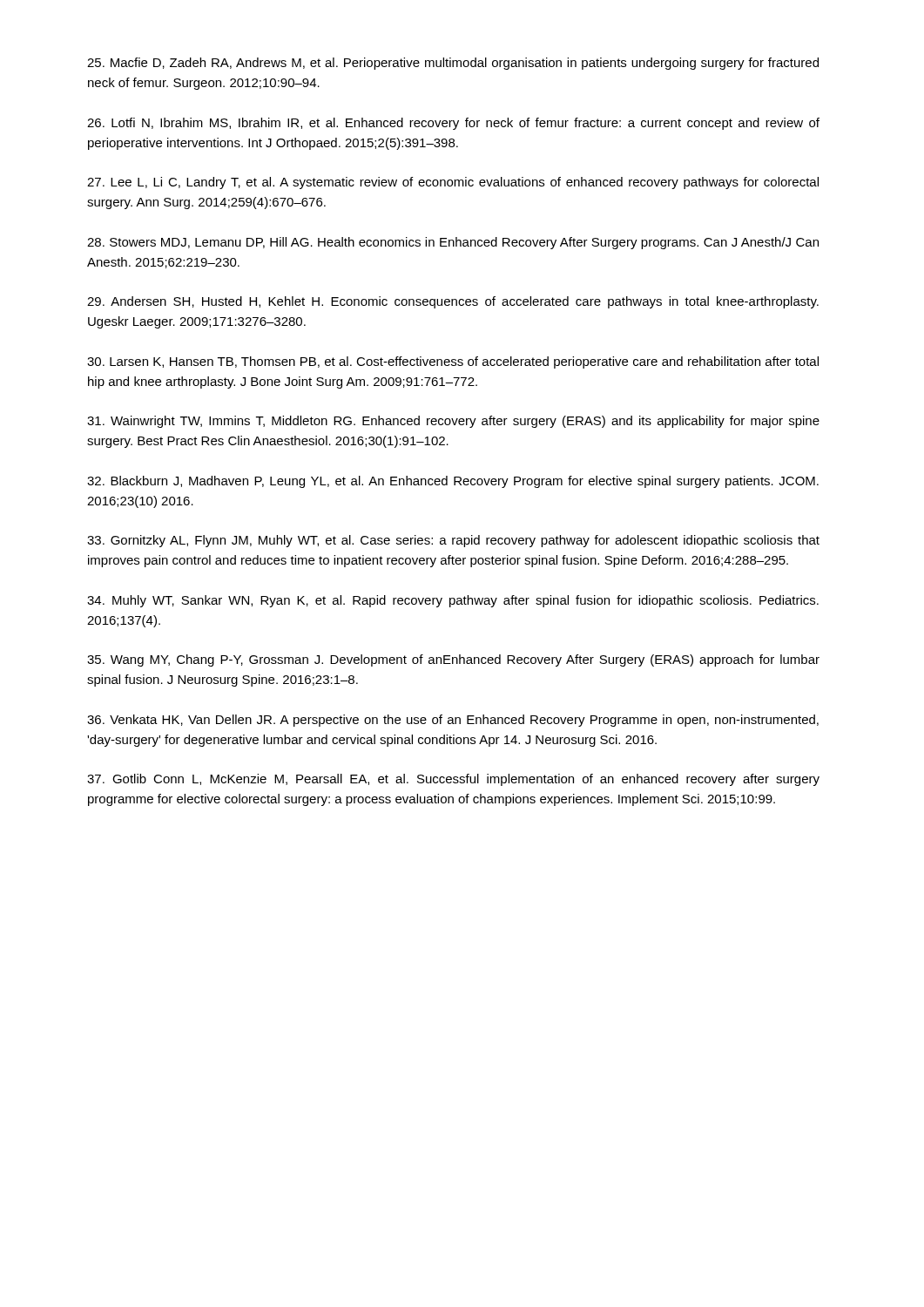Locate the block of text that opens with "25. Macfie D, Zadeh RA, Andrews M,"
Screen dimensions: 1307x924
click(453, 72)
